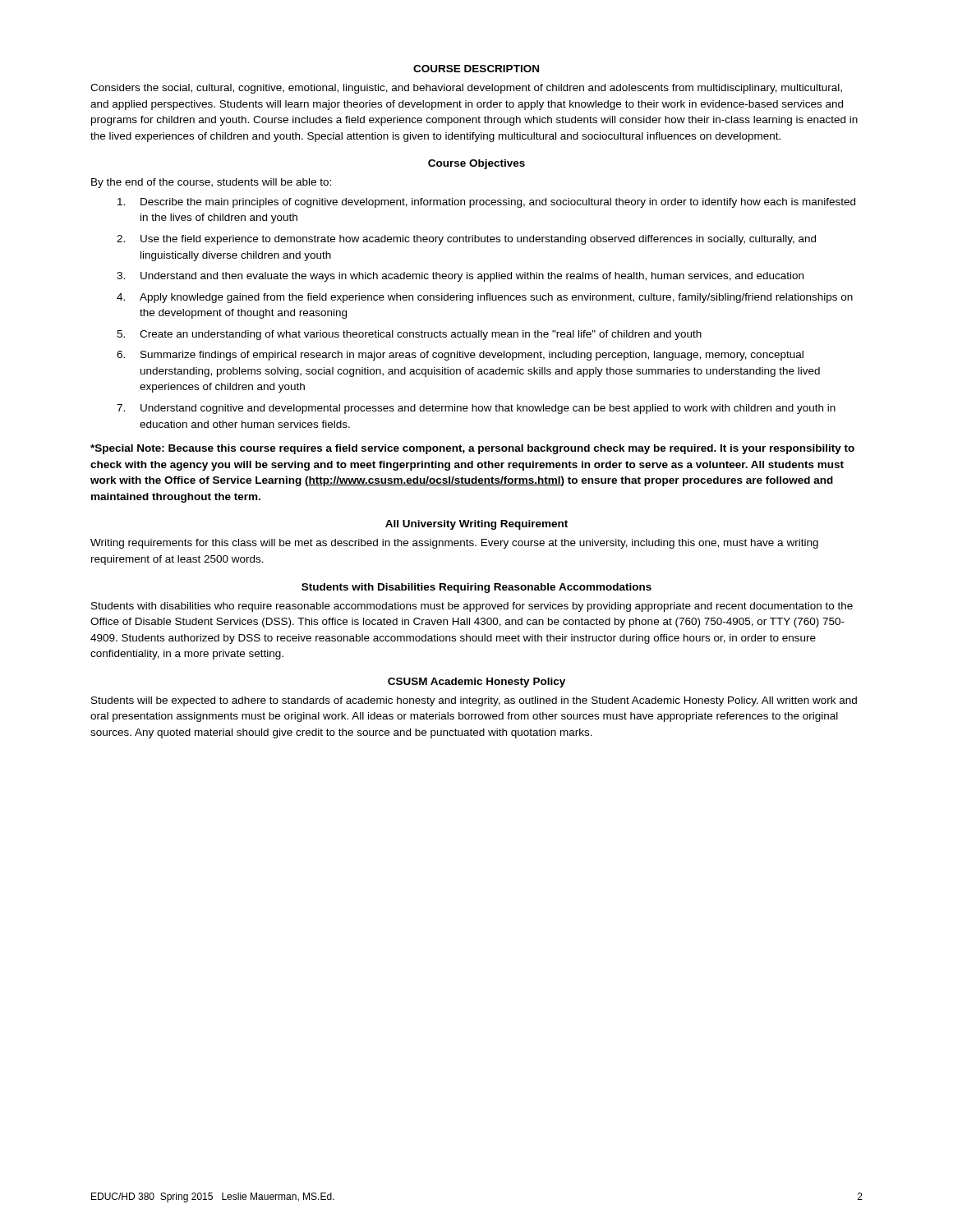Locate the list item containing "3. Understand and then"
Viewport: 953px width, 1232px height.
pos(488,276)
